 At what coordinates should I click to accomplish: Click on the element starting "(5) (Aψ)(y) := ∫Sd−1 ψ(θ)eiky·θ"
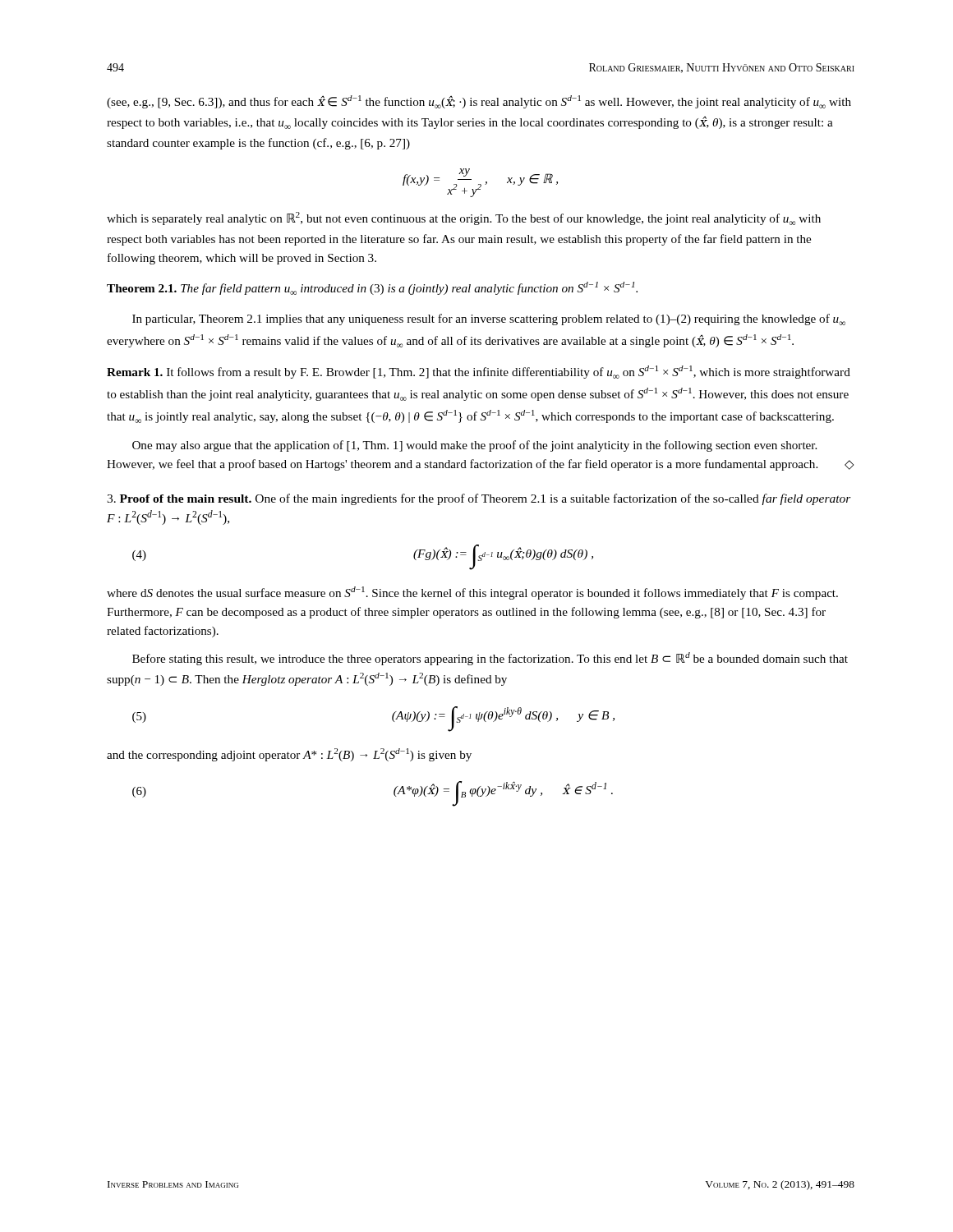pyautogui.click(x=481, y=717)
